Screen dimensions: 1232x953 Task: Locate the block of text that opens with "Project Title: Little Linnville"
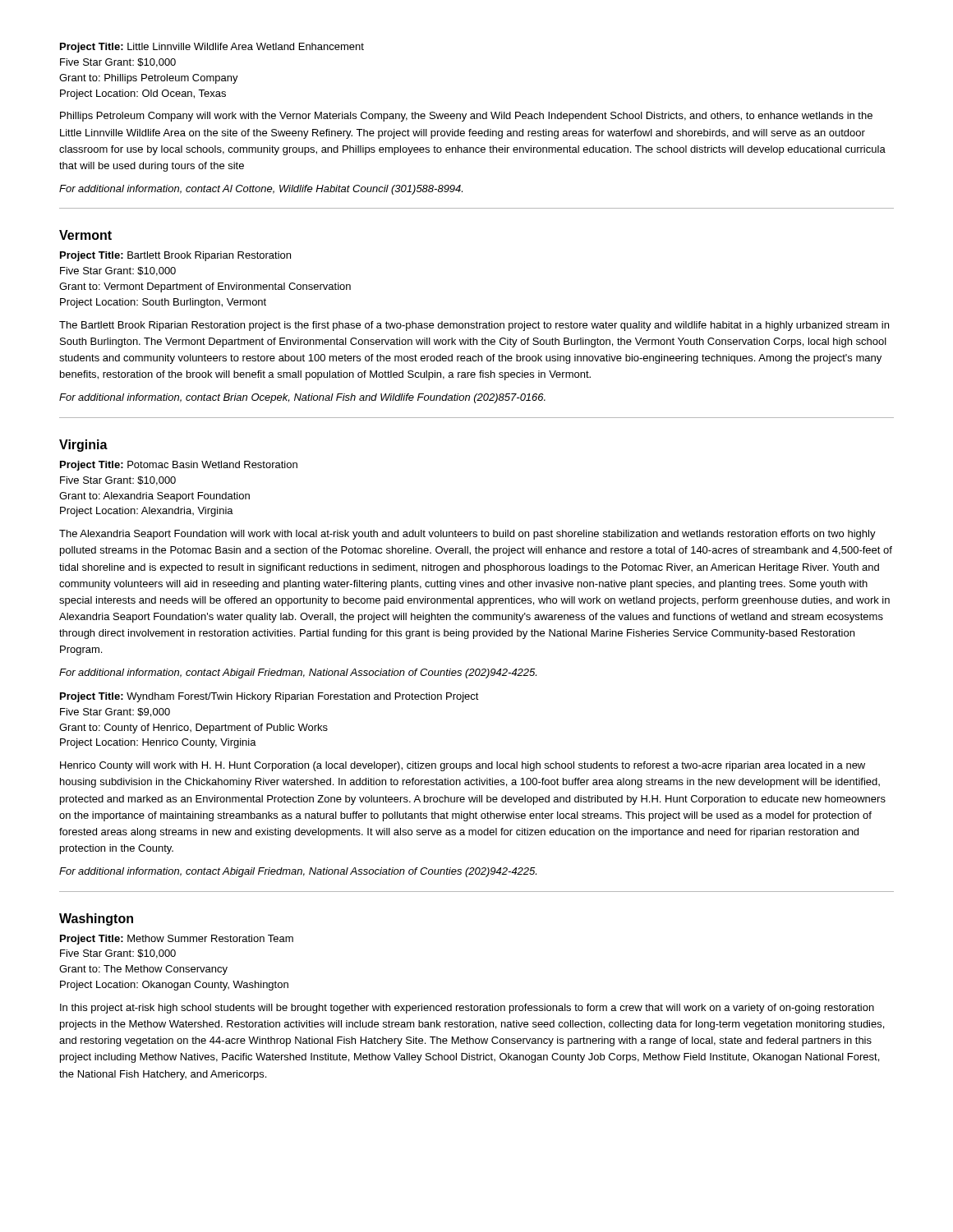point(212,48)
